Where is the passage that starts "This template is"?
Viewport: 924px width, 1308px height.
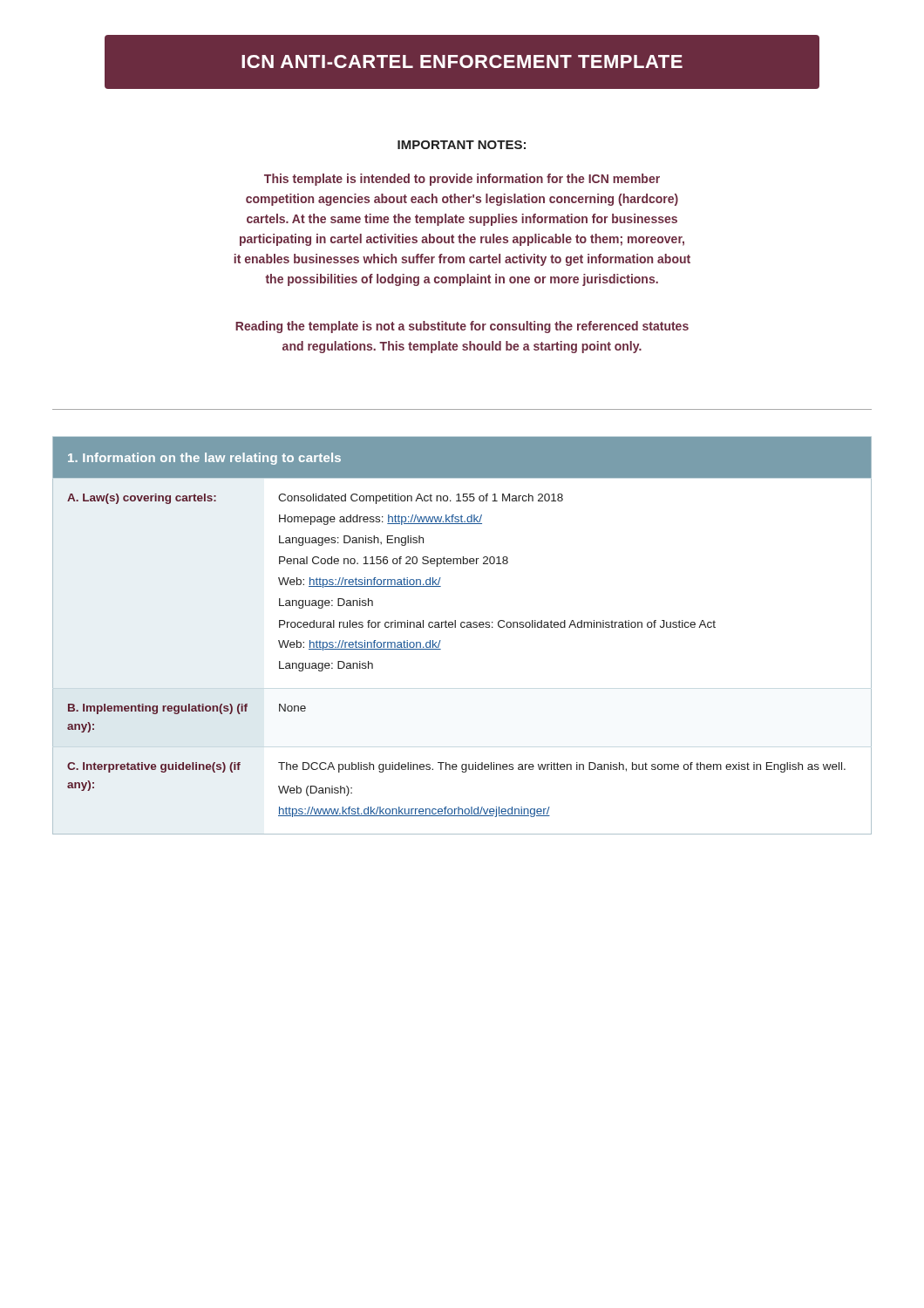[462, 230]
